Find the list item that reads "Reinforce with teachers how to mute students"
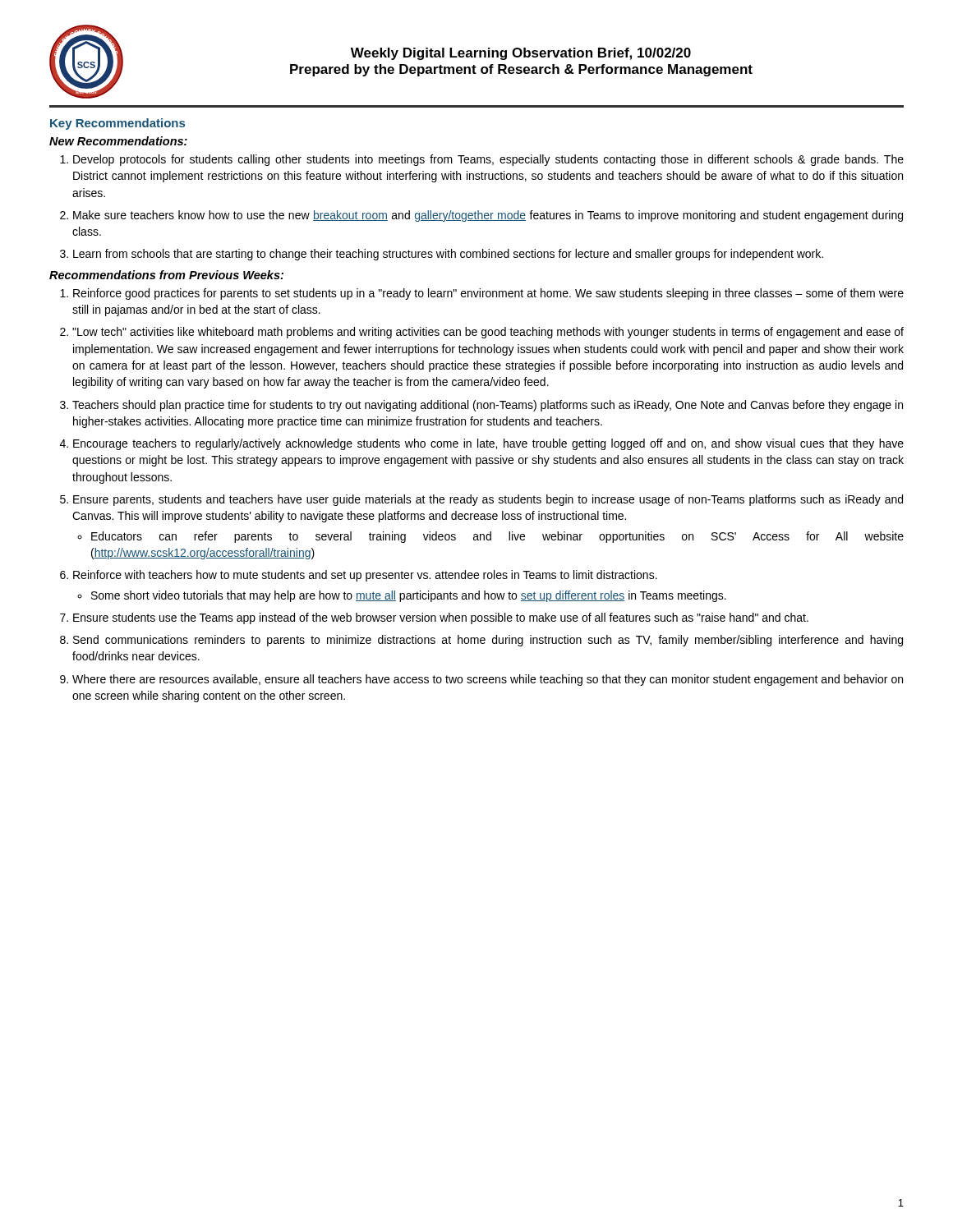This screenshot has height=1232, width=953. click(488, 586)
